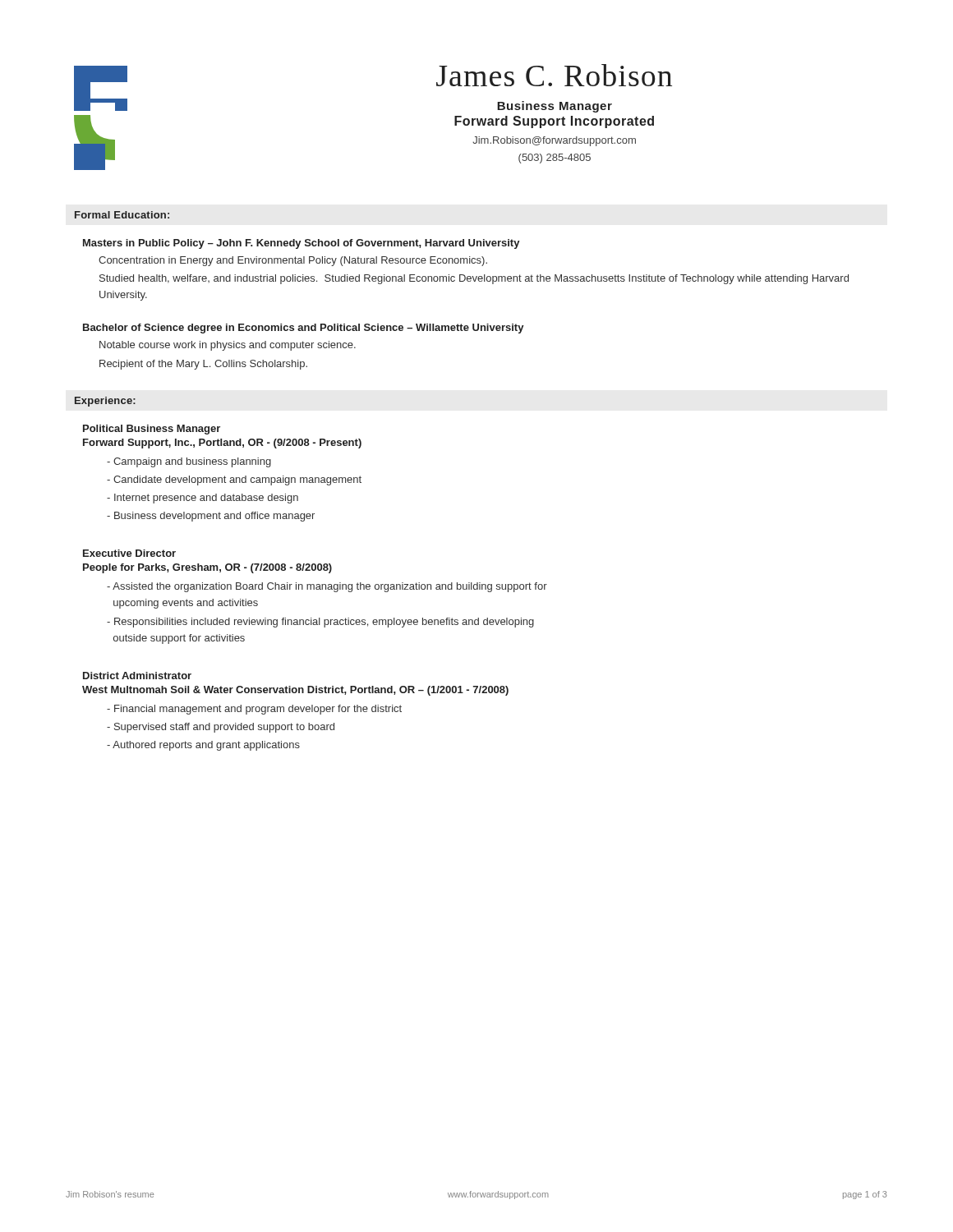
Task: Navigate to the block starting "Candidate development and campaign management"
Action: coord(237,479)
